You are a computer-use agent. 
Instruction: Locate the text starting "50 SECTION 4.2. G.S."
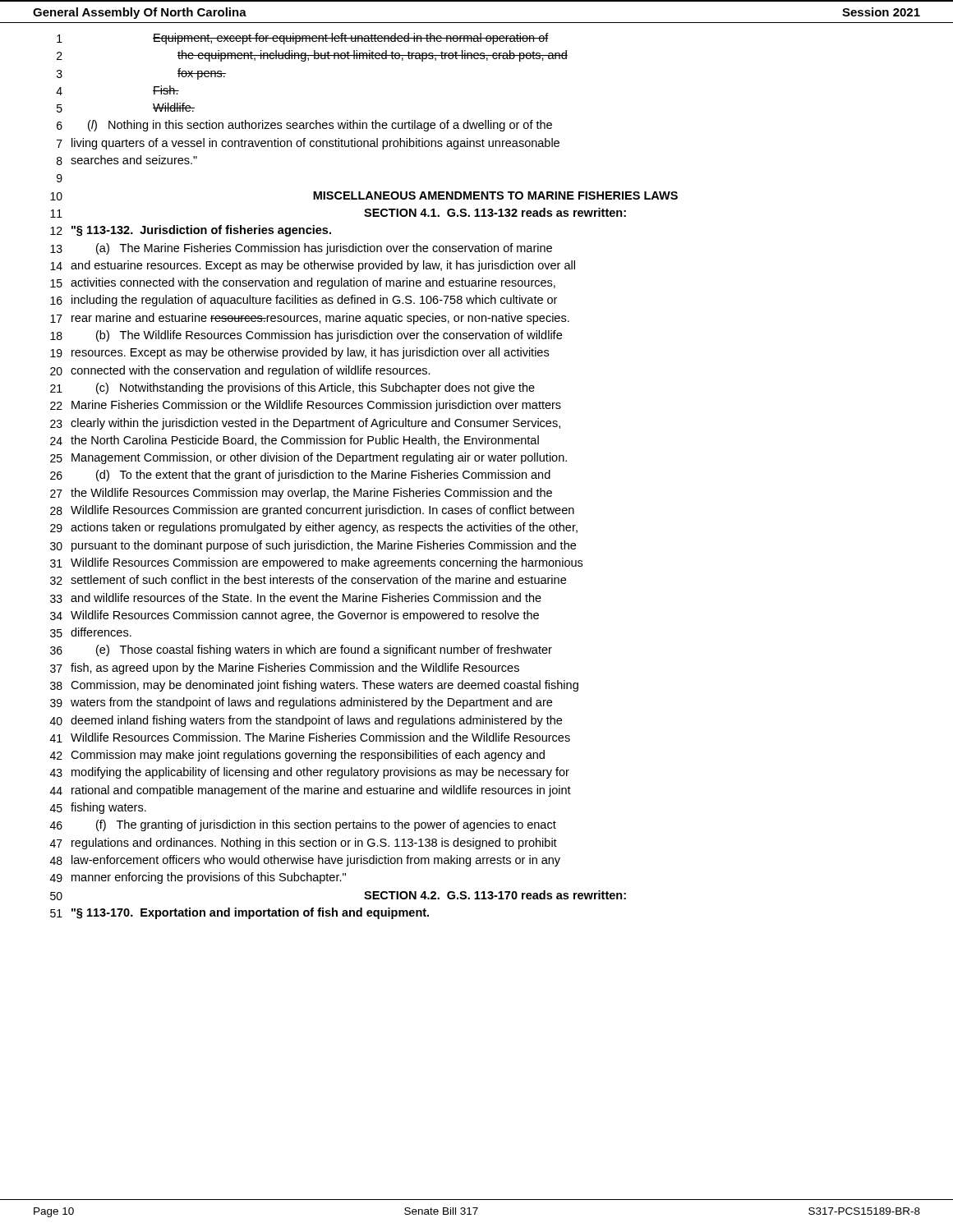[476, 895]
